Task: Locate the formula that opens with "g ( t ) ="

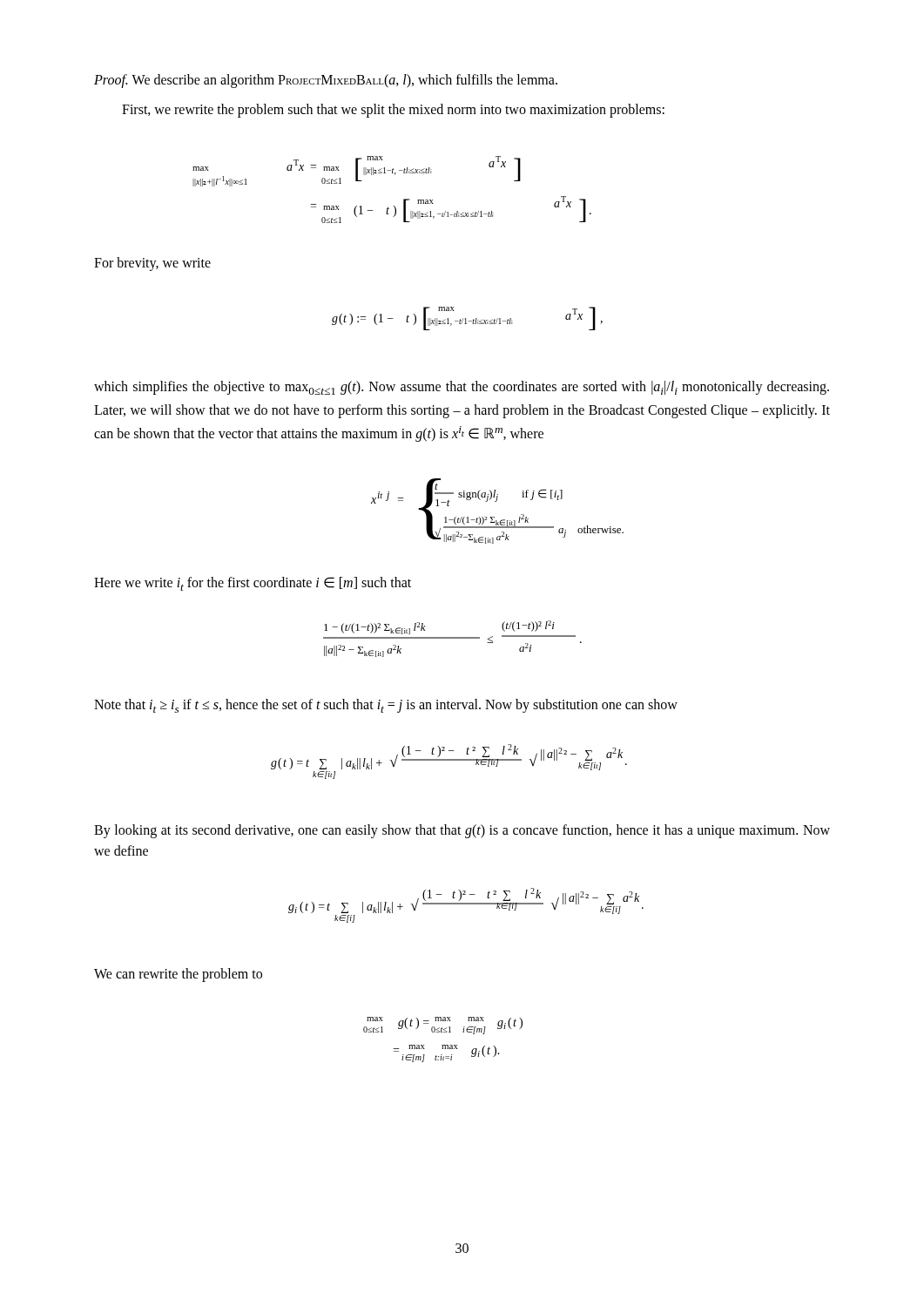Action: [462, 769]
